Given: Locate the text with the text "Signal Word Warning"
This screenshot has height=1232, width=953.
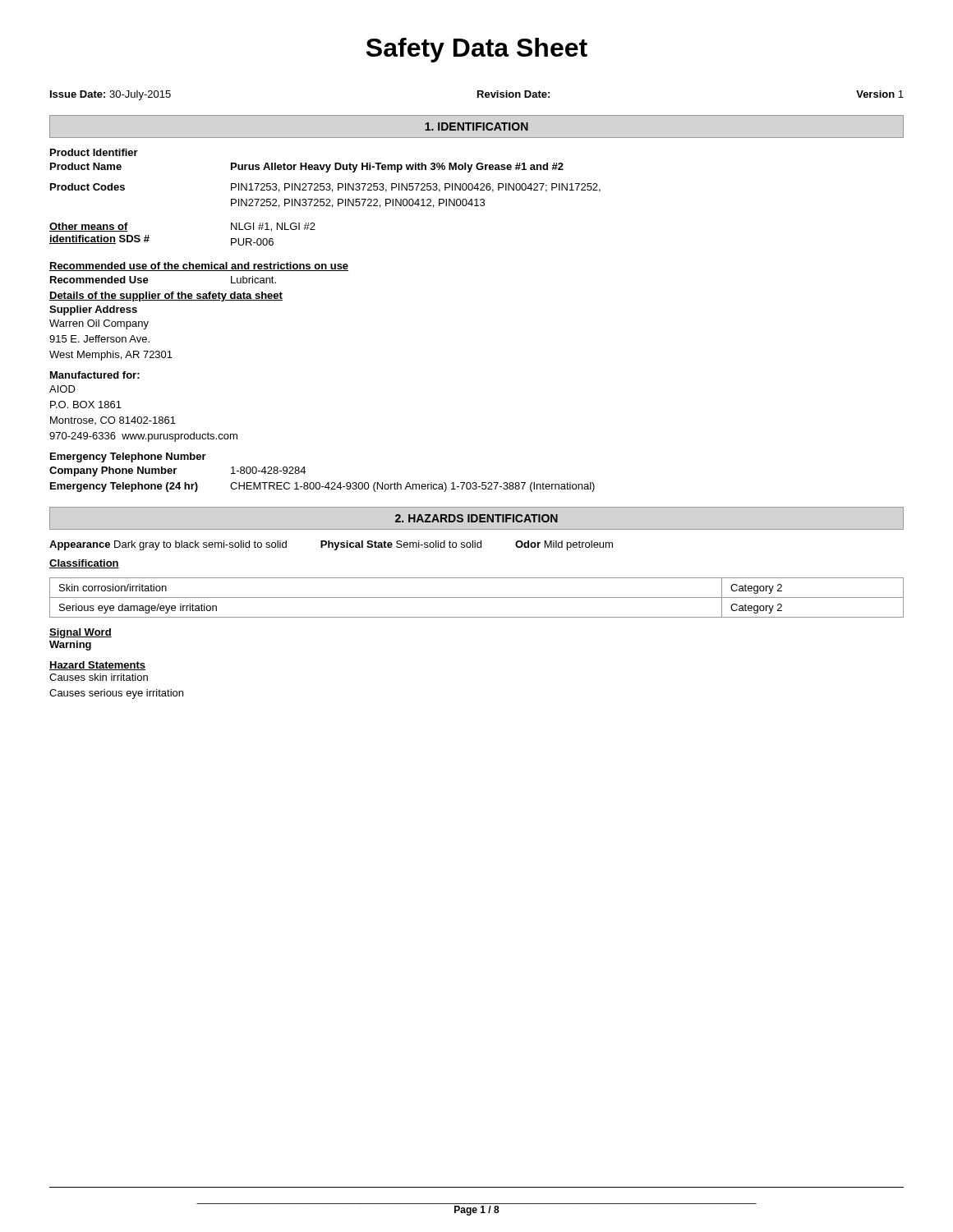Looking at the screenshot, I should pos(81,633).
